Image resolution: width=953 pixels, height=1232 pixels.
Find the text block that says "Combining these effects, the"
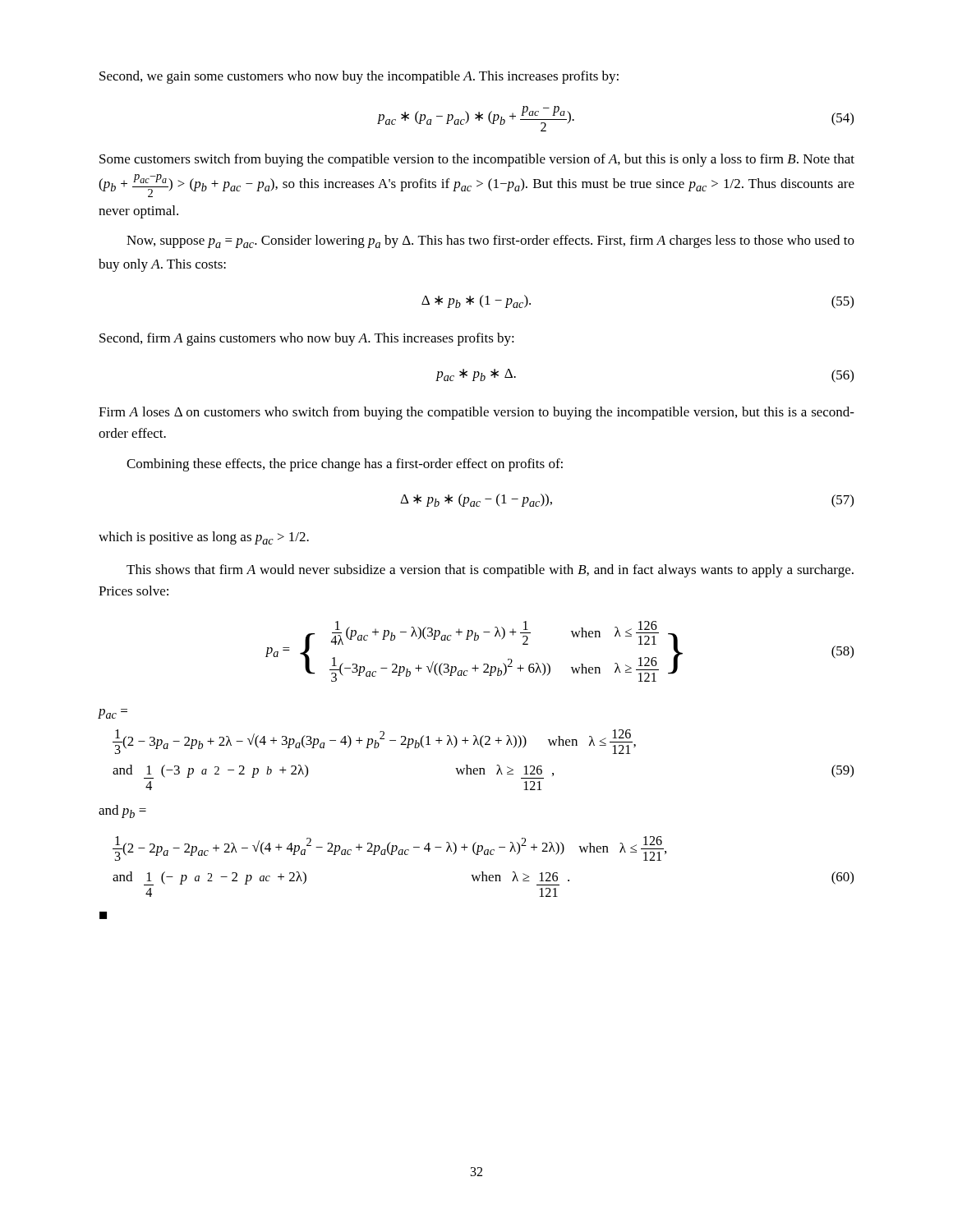(476, 464)
